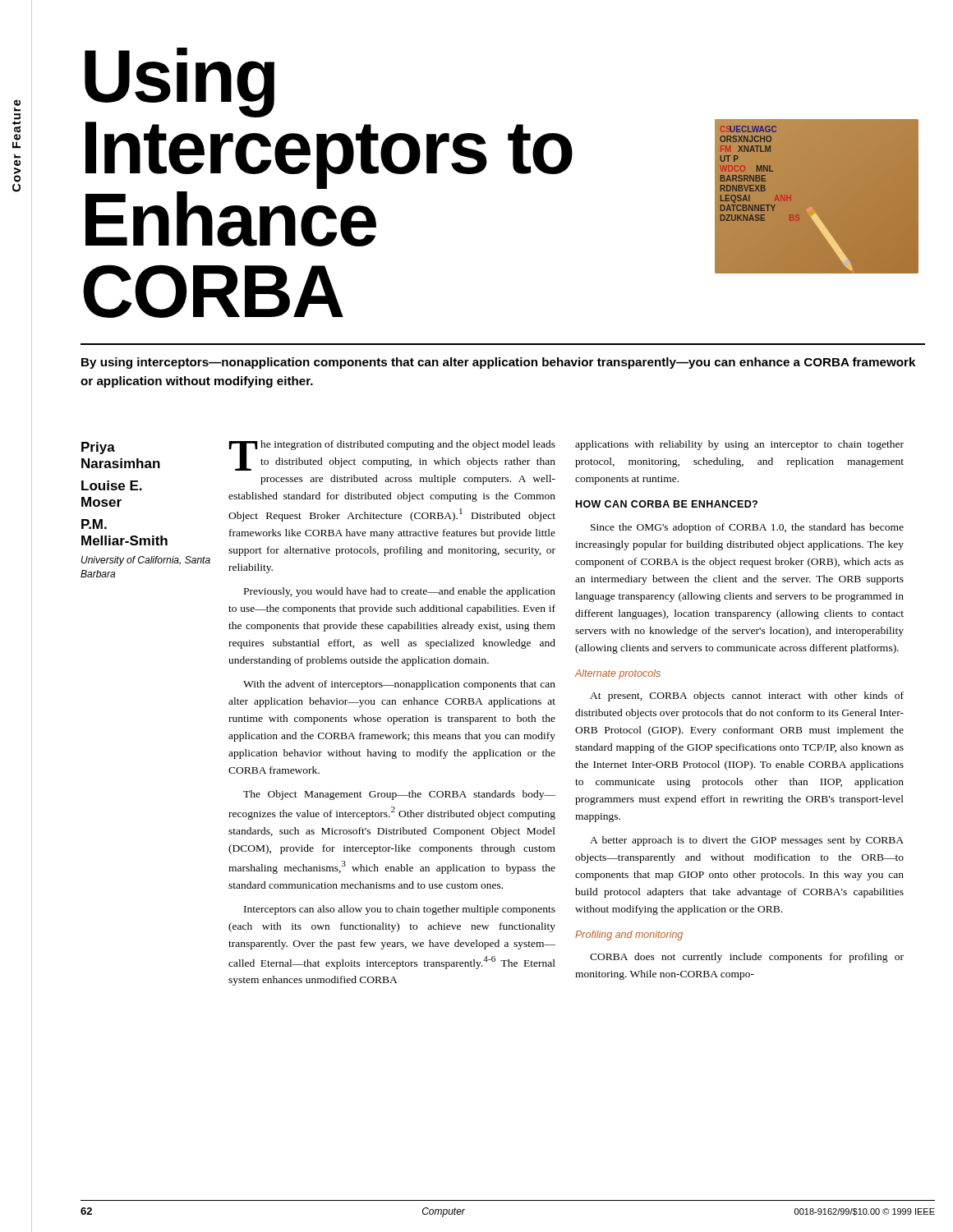Locate the region starting "applications with reliability by using an interceptor"
The image size is (953, 1232).
(739, 461)
